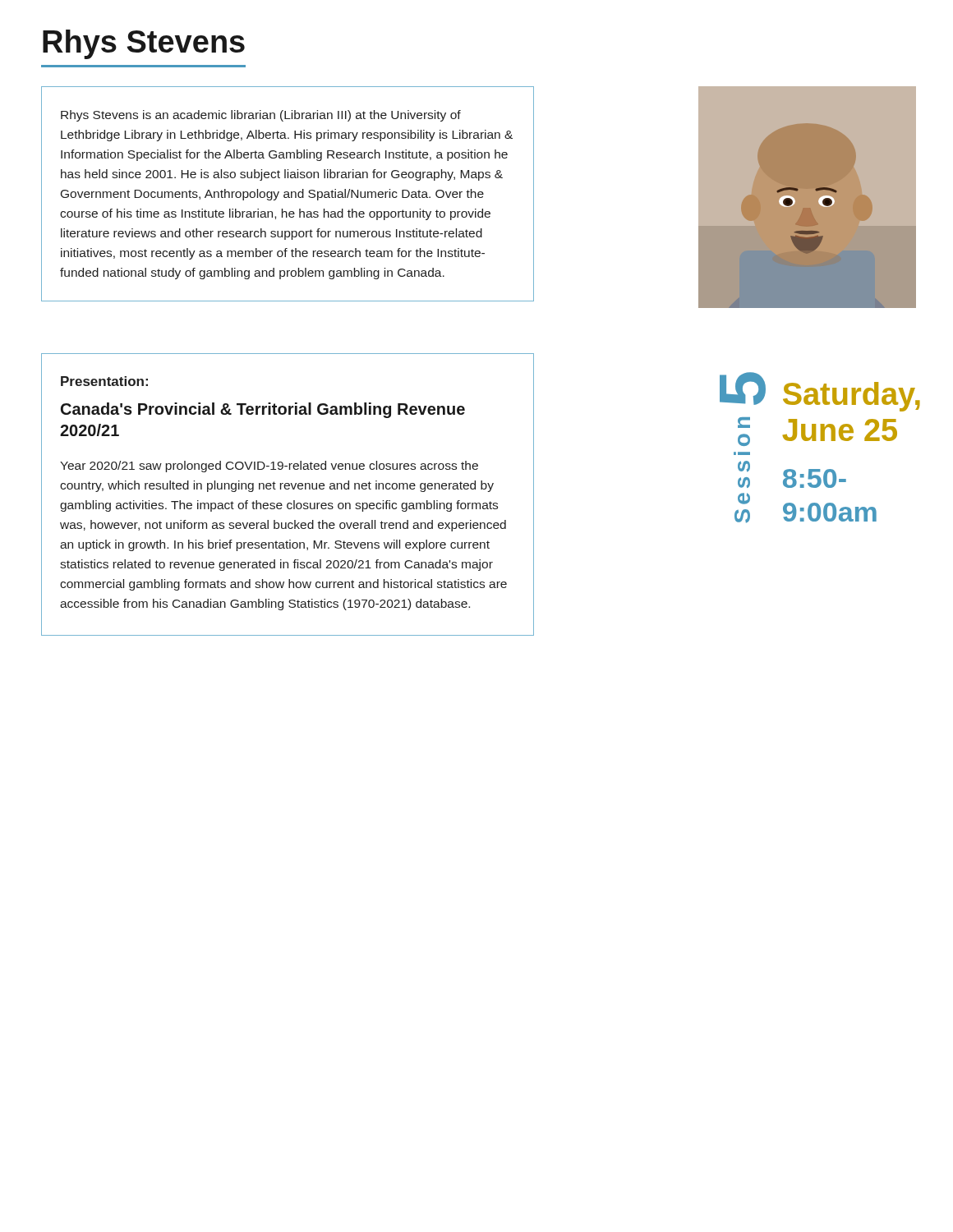Select the block starting "5 Session Saturday, June 25"

click(818, 451)
